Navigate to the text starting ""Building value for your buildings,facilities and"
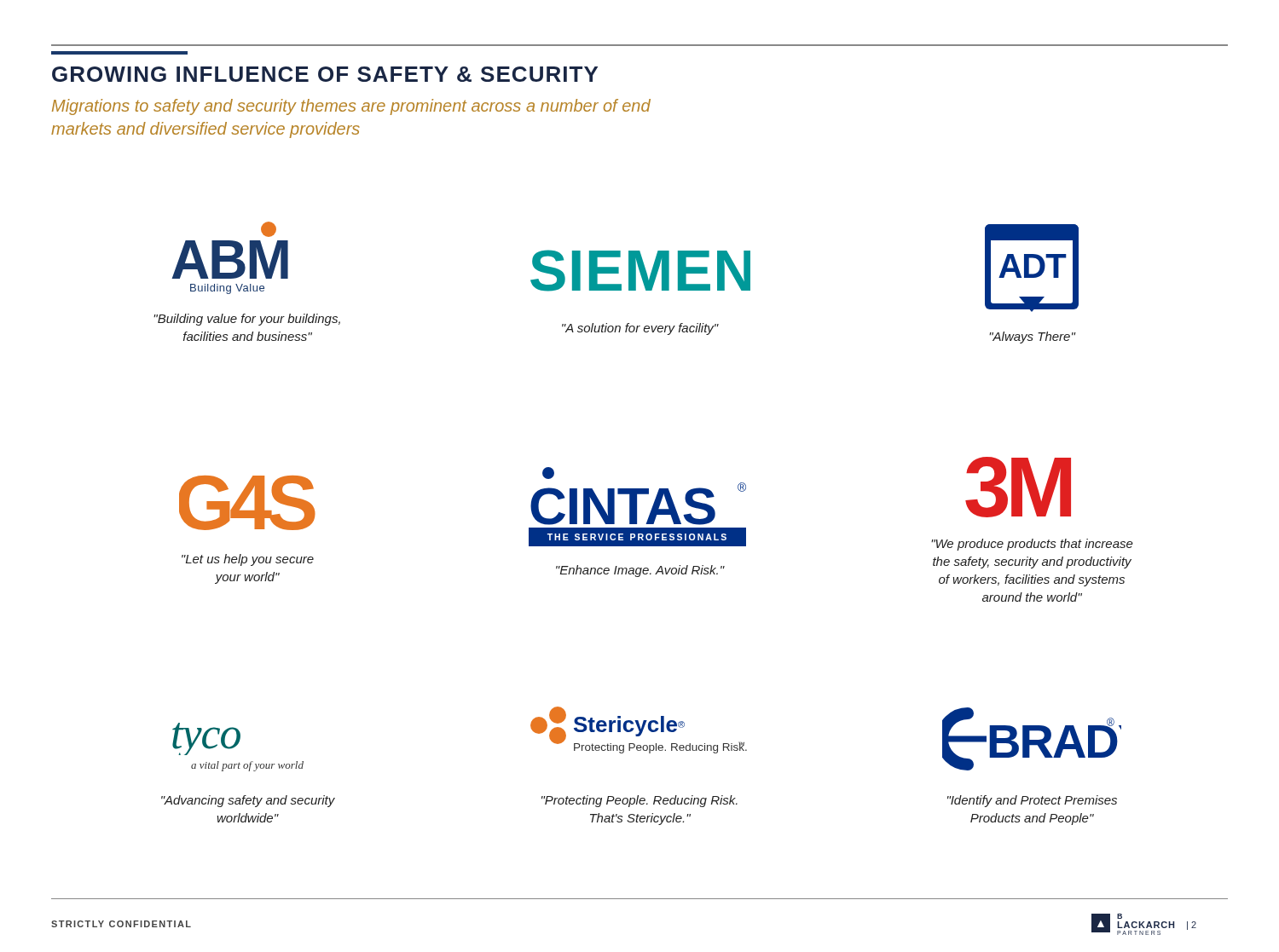1279x952 pixels. coord(247,327)
